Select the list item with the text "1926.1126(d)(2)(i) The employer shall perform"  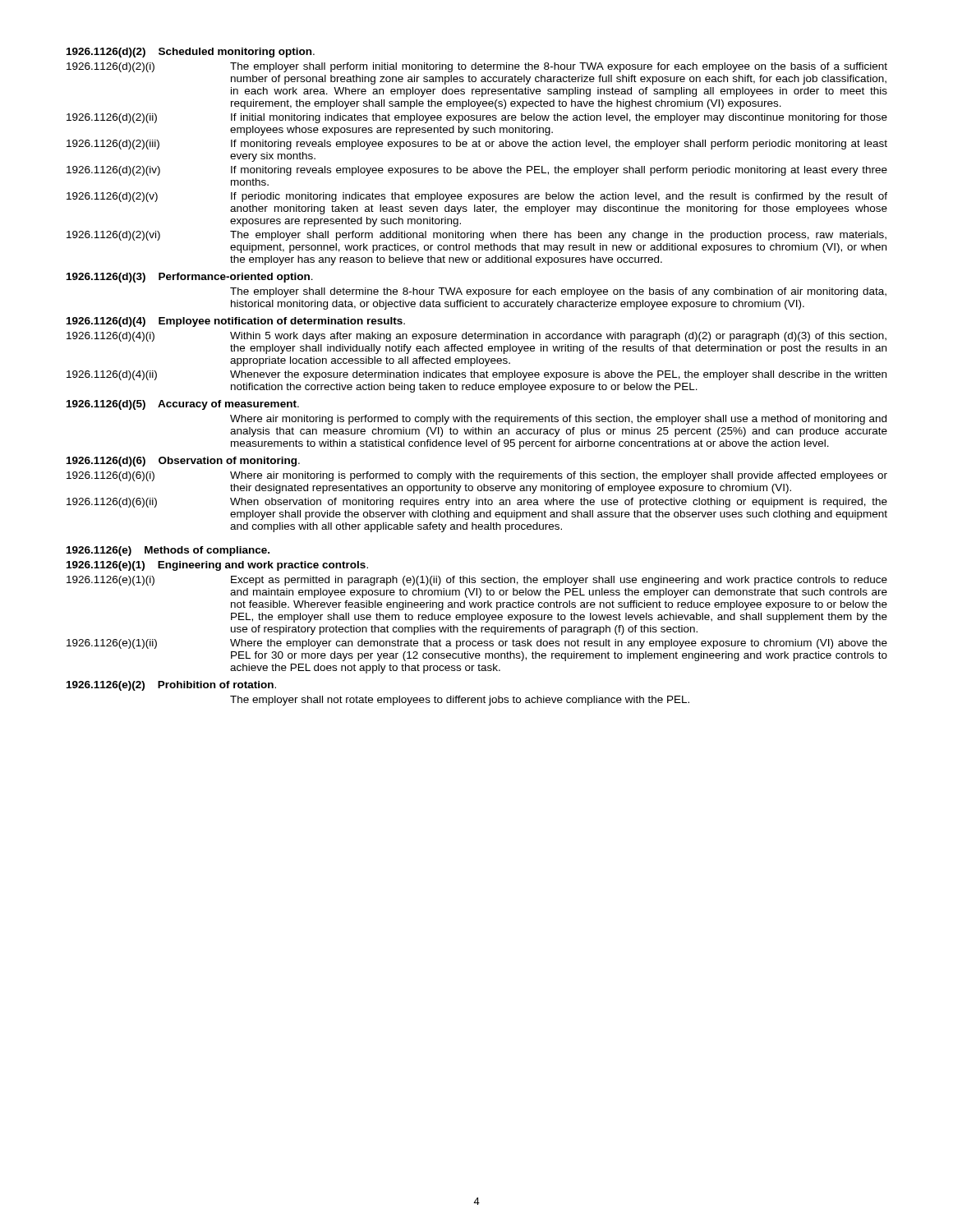[x=476, y=85]
